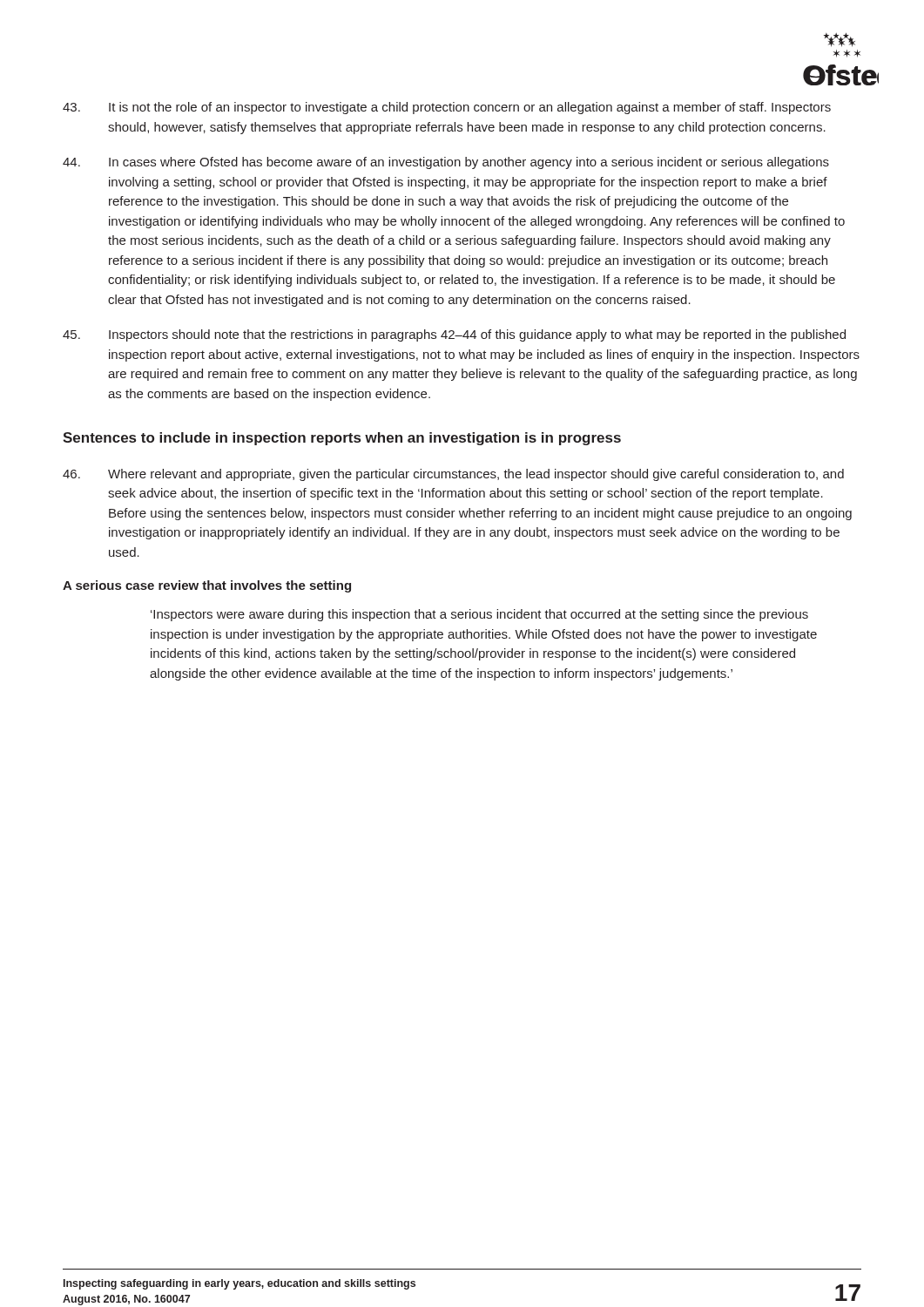This screenshot has height=1307, width=924.
Task: Point to the element starting "44. In cases where"
Action: pyautogui.click(x=462, y=231)
